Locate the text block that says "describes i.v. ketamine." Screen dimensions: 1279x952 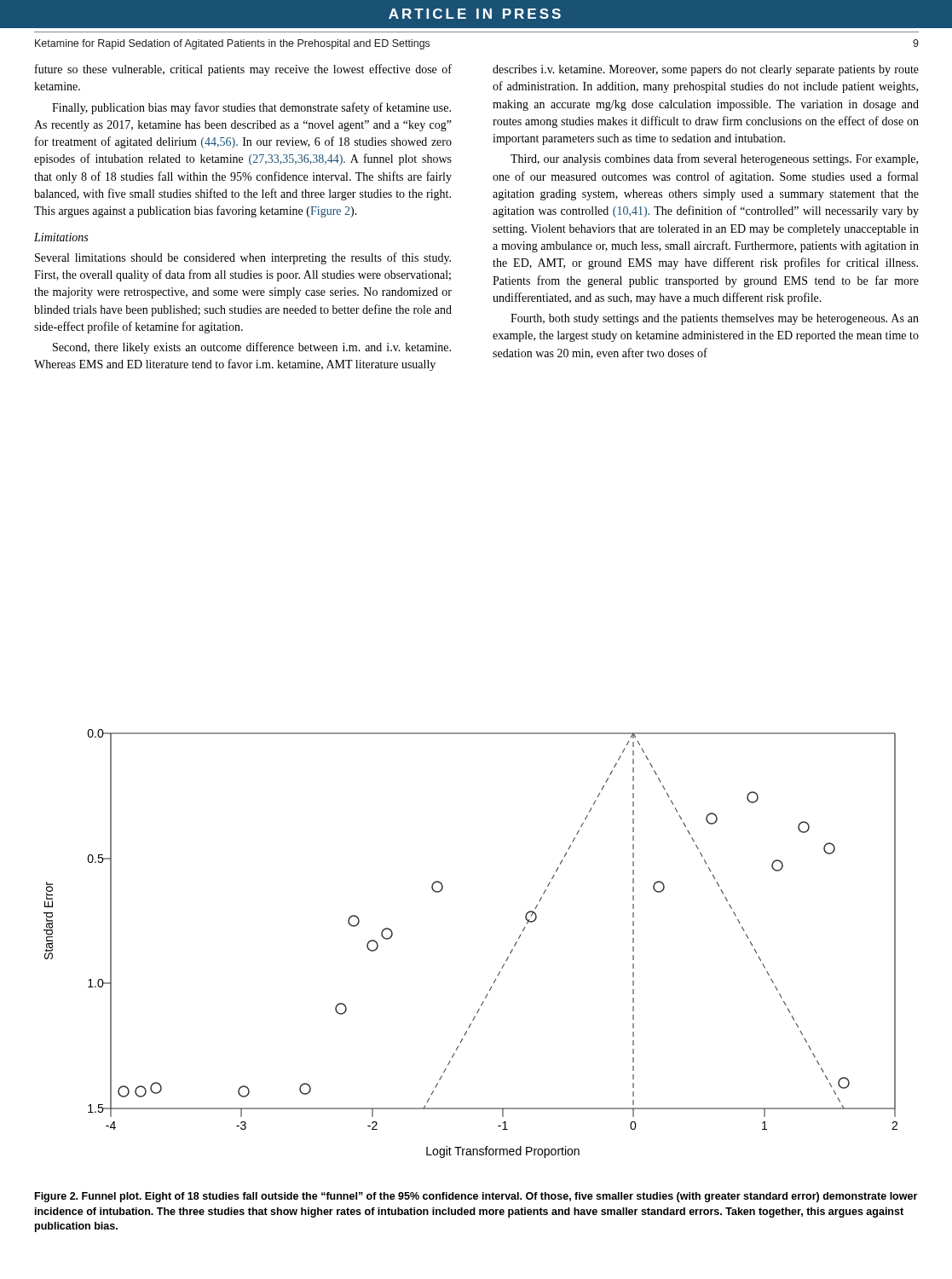pos(706,212)
